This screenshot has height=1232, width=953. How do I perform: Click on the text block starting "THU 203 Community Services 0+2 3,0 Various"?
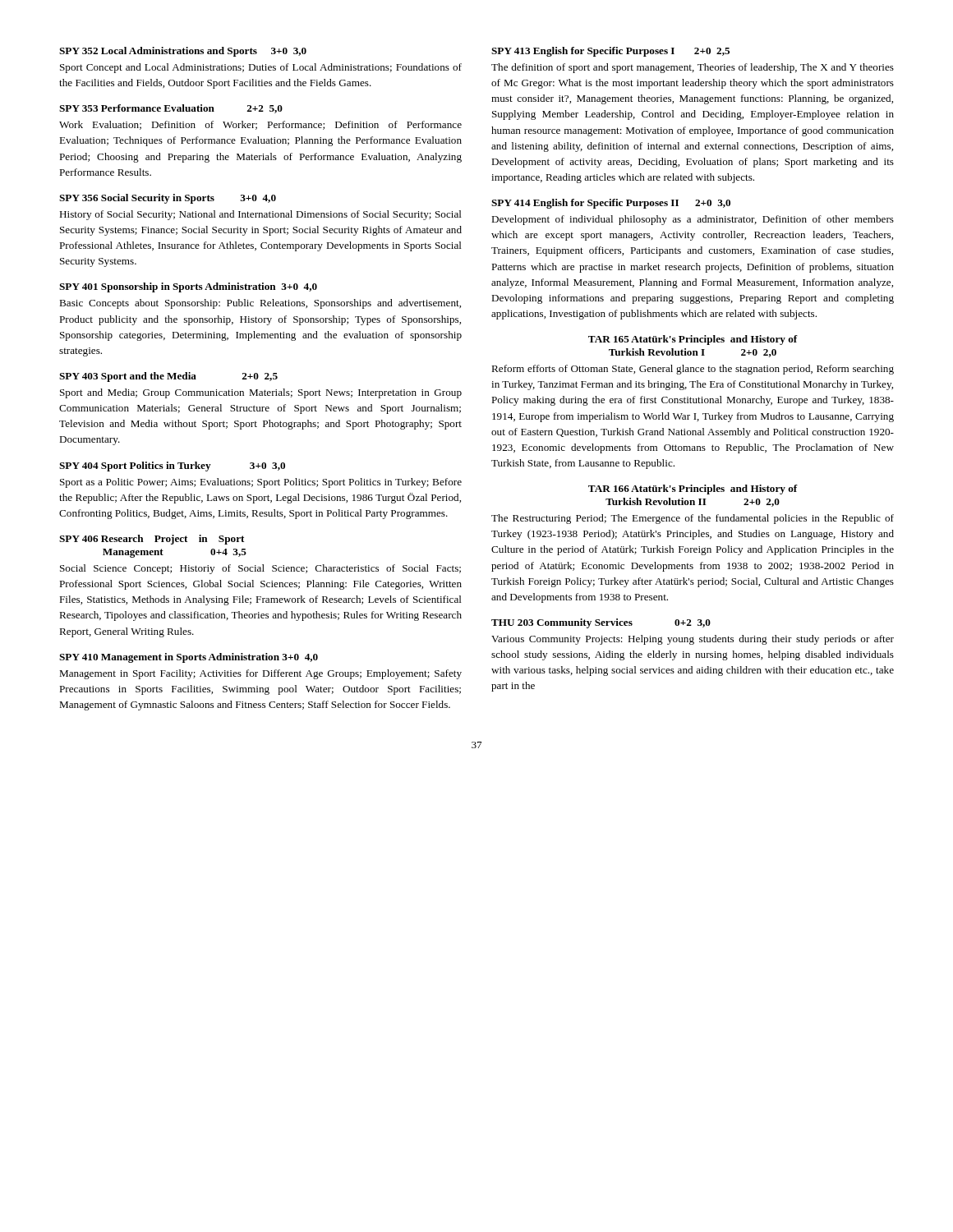pyautogui.click(x=693, y=655)
